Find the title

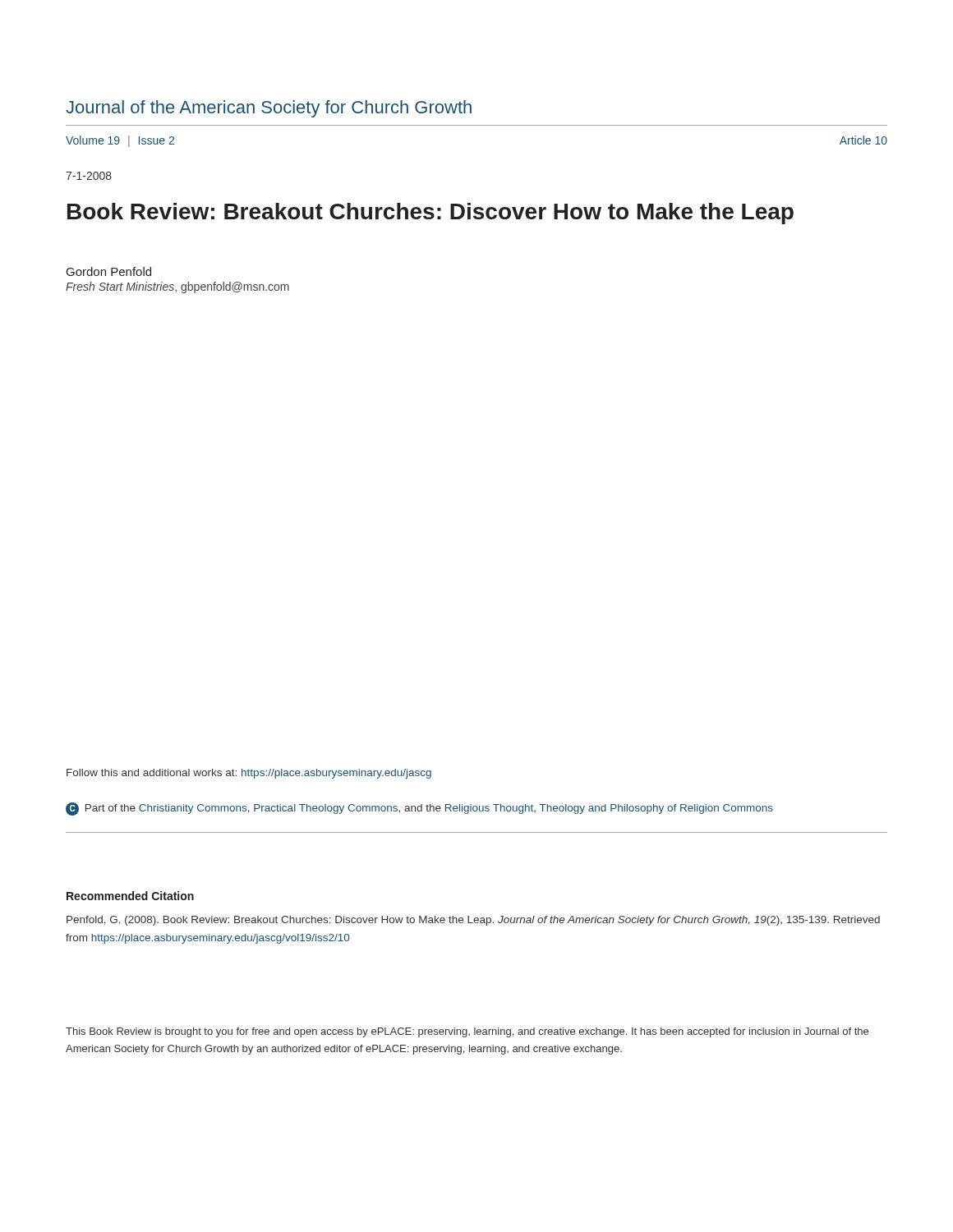tap(430, 211)
